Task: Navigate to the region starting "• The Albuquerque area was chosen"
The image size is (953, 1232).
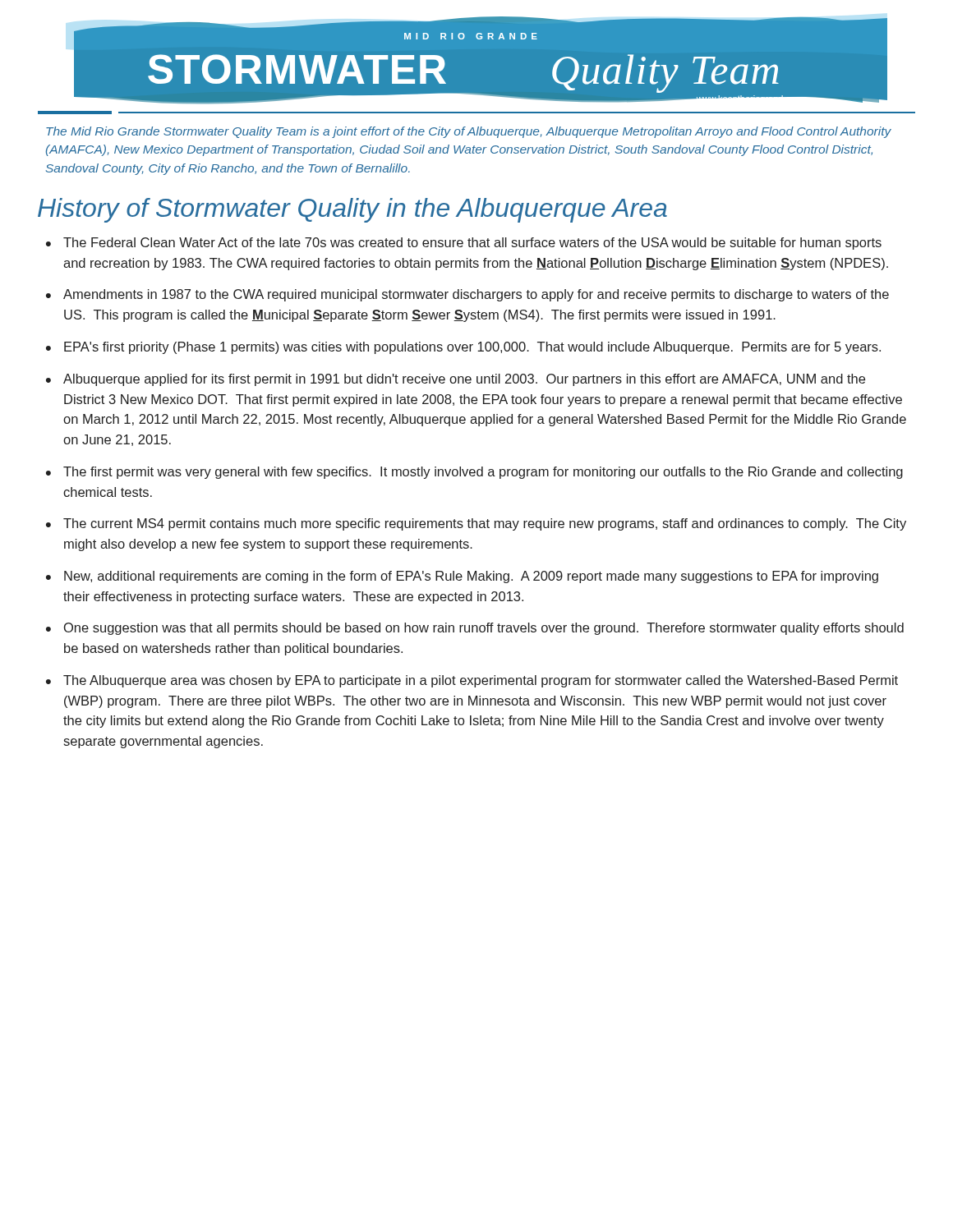Action: point(476,711)
